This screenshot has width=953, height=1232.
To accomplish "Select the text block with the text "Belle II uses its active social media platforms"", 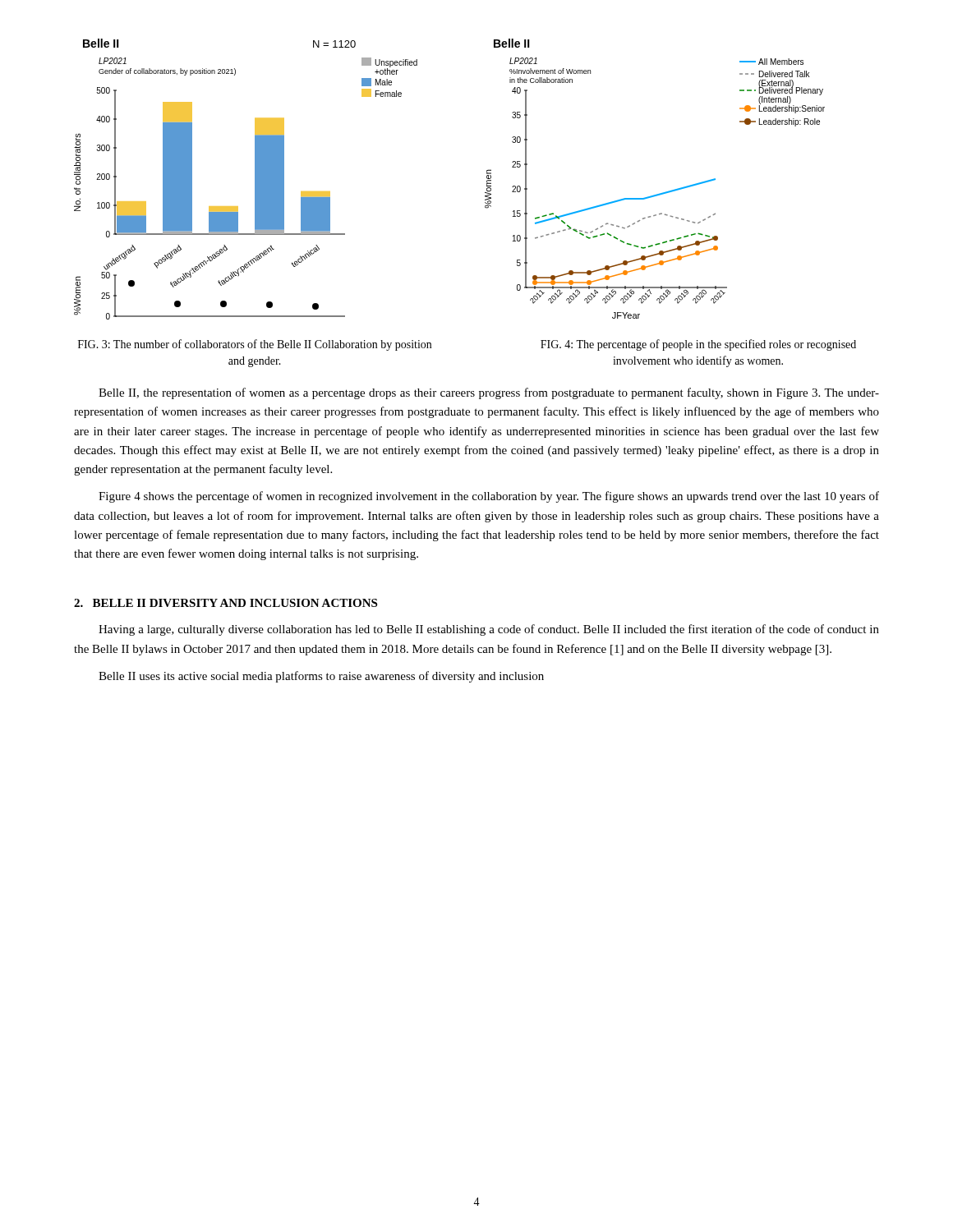I will [x=321, y=676].
